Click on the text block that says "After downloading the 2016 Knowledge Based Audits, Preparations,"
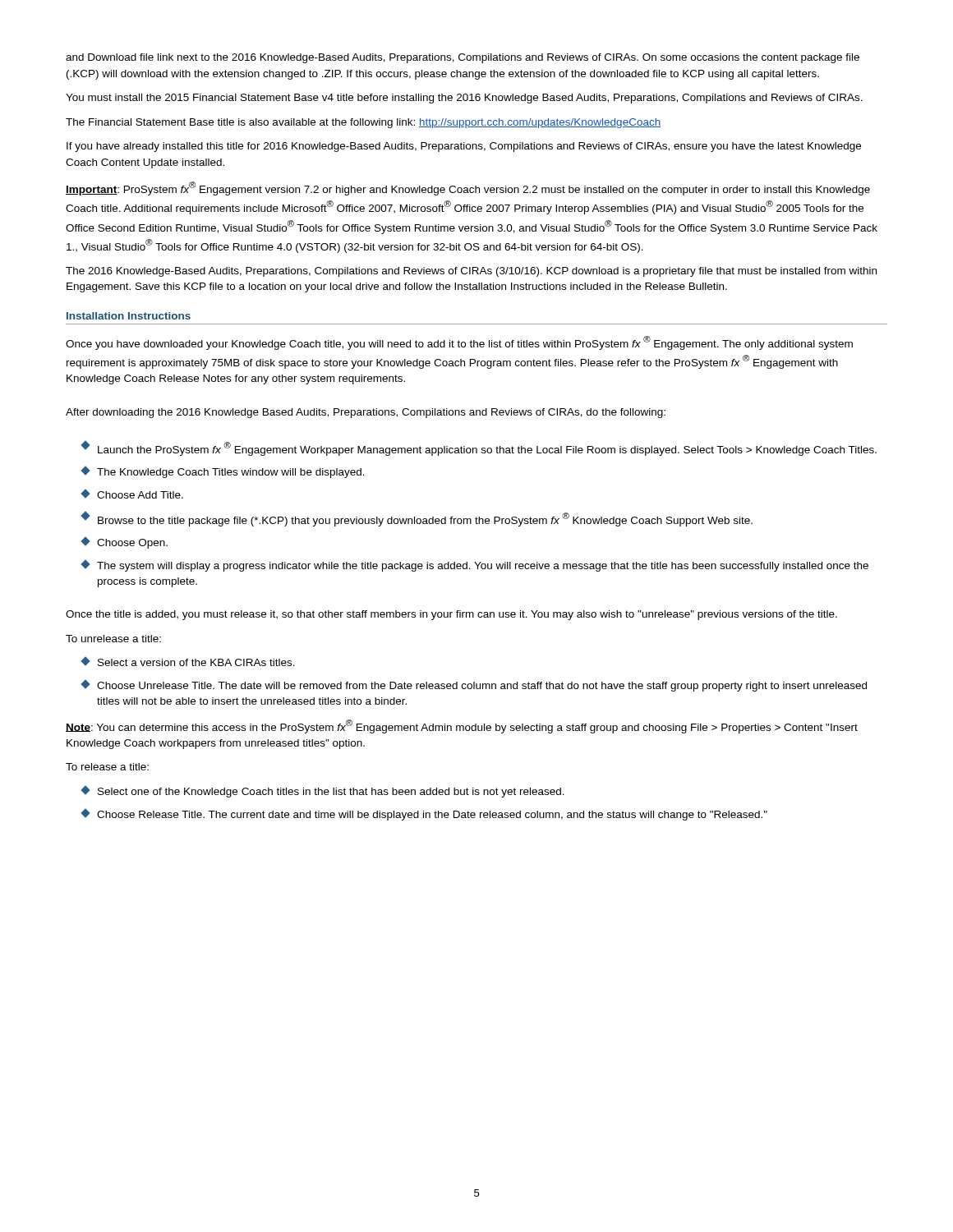The width and height of the screenshot is (953, 1232). pyautogui.click(x=366, y=412)
